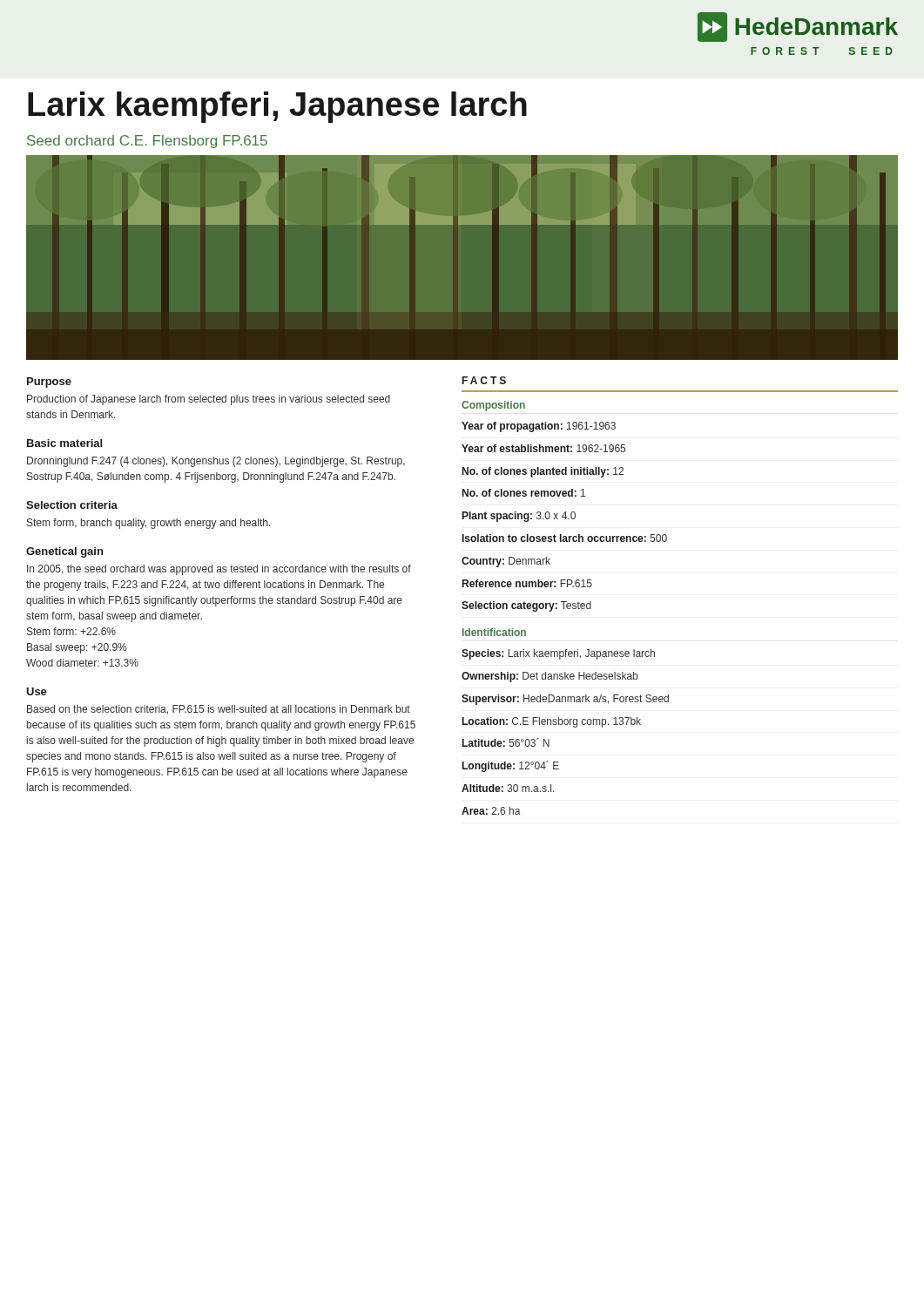Find the text starting "Production of Japanese larch from selected plus trees"
The height and width of the screenshot is (1307, 924).
point(222,407)
